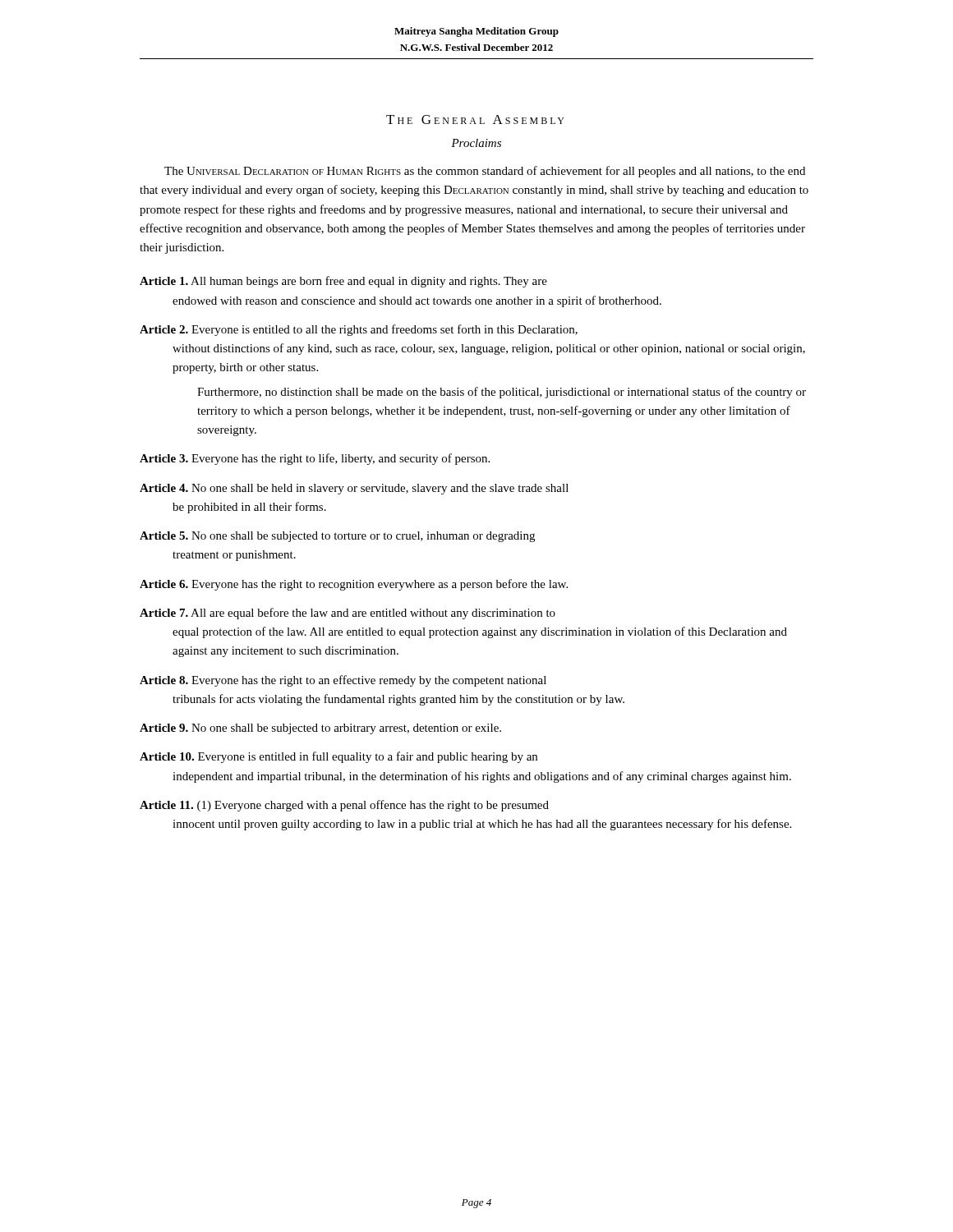Navigate to the element starting "Article 5. No one shall"

point(476,547)
